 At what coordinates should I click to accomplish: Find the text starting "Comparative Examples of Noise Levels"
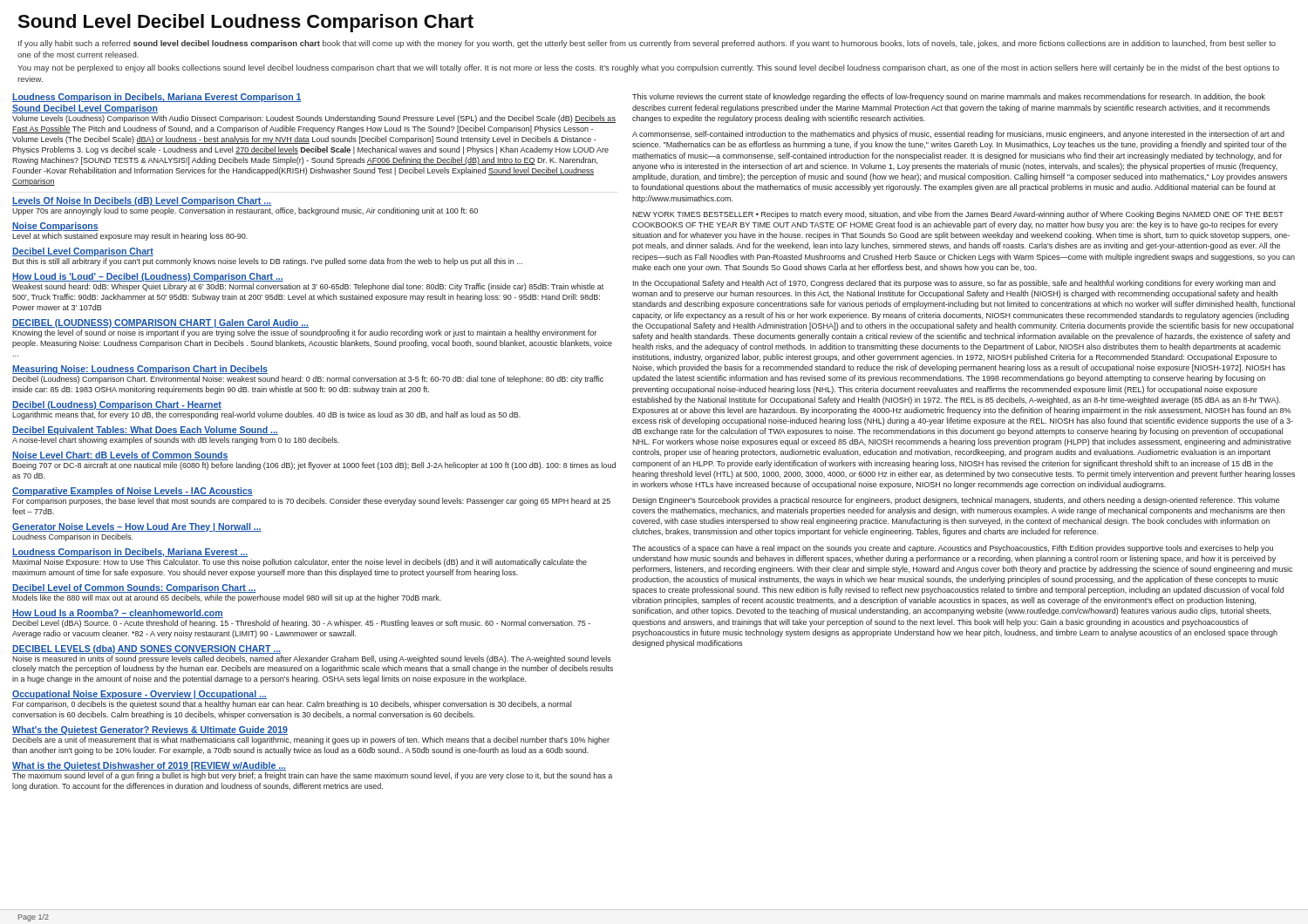(x=132, y=491)
